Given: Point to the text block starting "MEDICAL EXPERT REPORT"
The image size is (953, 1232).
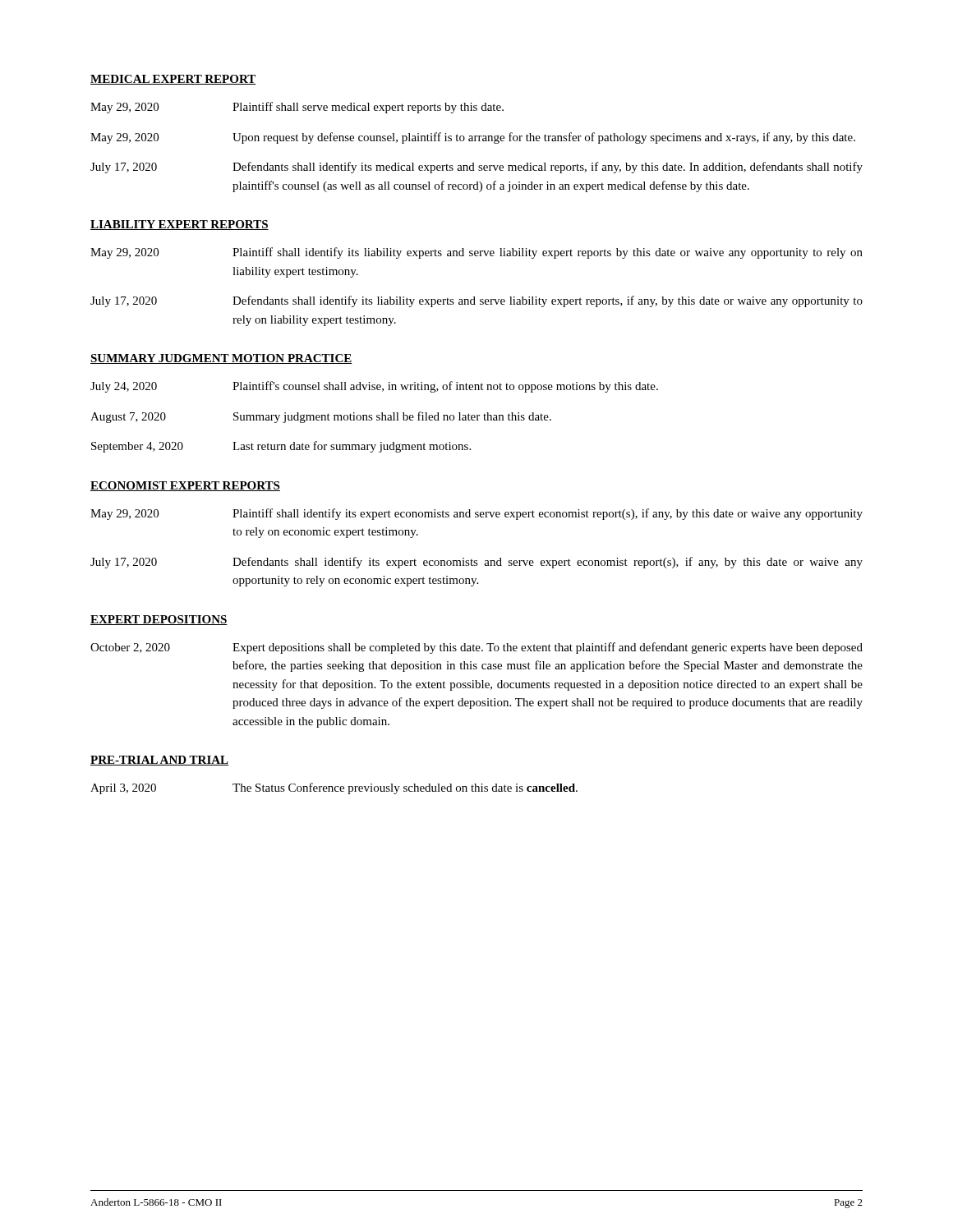Looking at the screenshot, I should [x=173, y=79].
